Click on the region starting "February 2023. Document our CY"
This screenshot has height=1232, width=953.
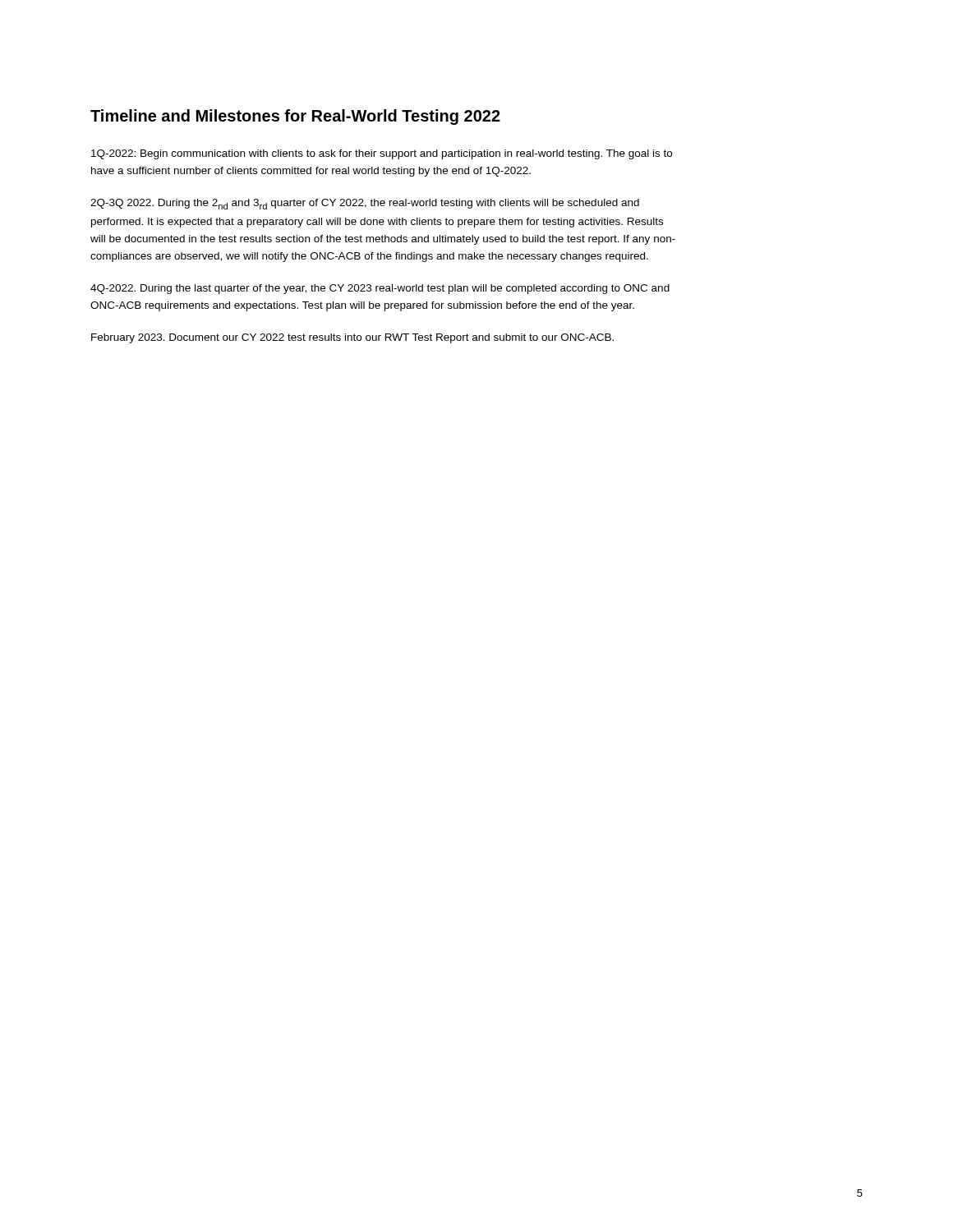pos(353,337)
